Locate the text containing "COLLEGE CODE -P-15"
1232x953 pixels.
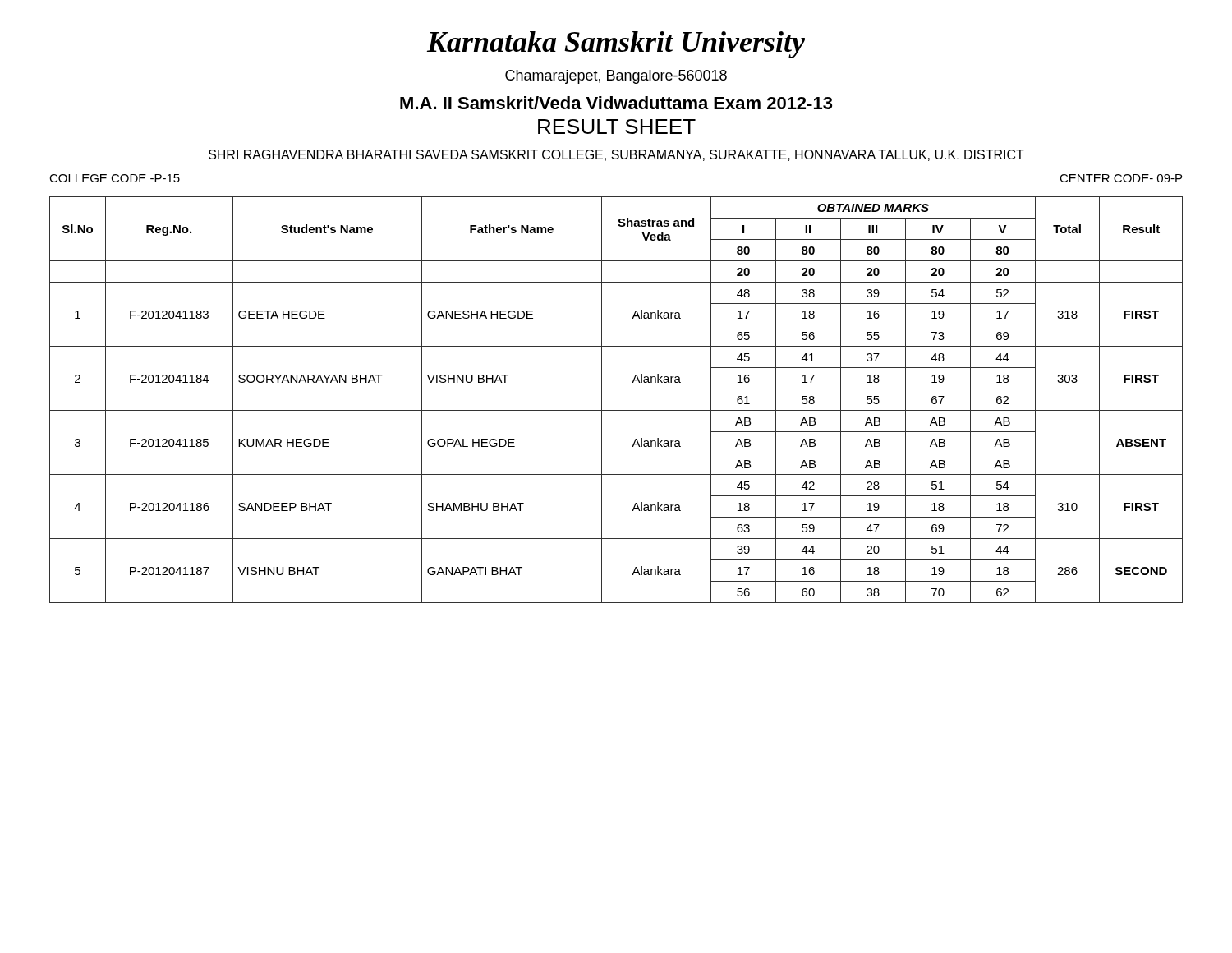[115, 178]
